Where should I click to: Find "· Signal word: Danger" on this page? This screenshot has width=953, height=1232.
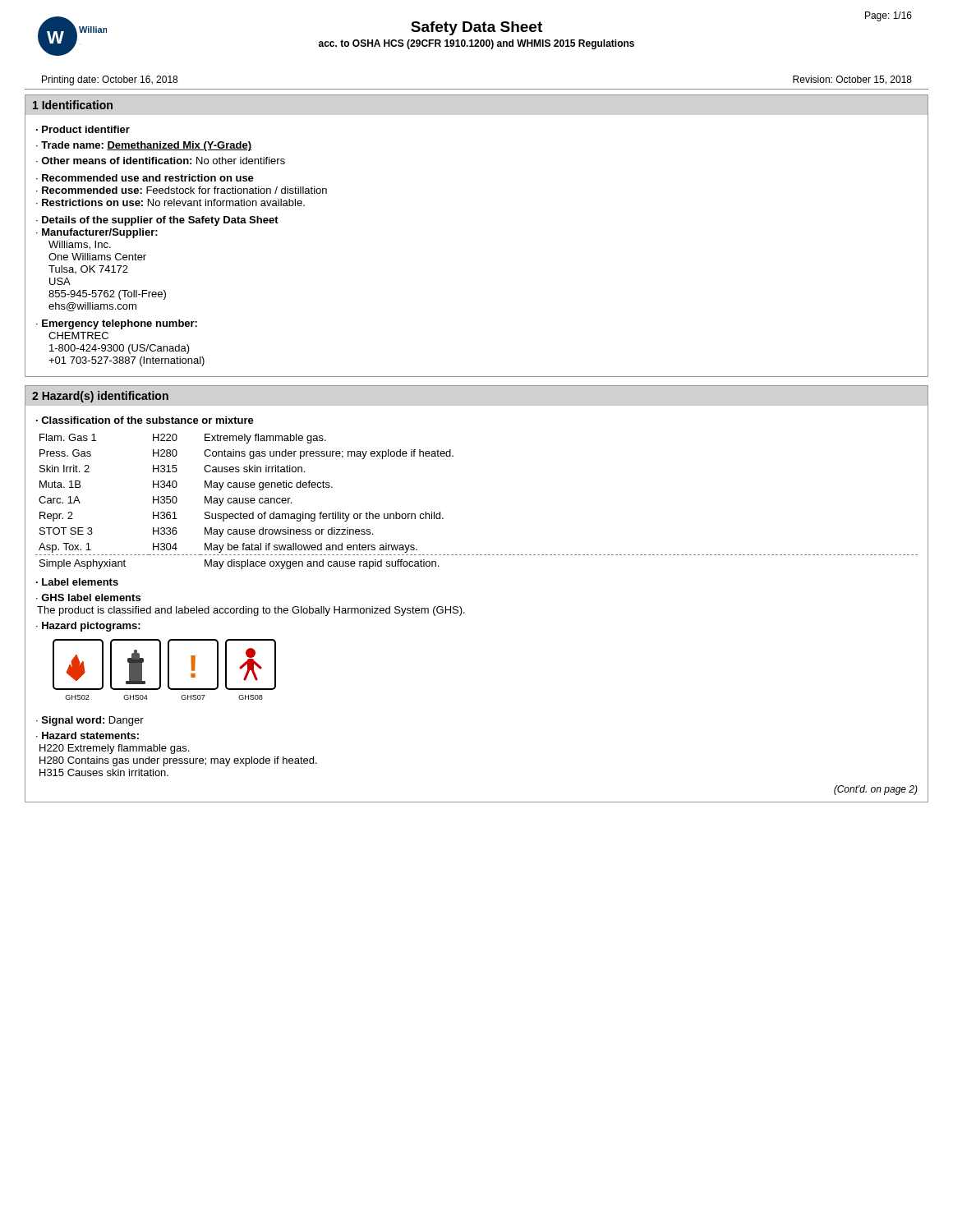click(x=89, y=720)
